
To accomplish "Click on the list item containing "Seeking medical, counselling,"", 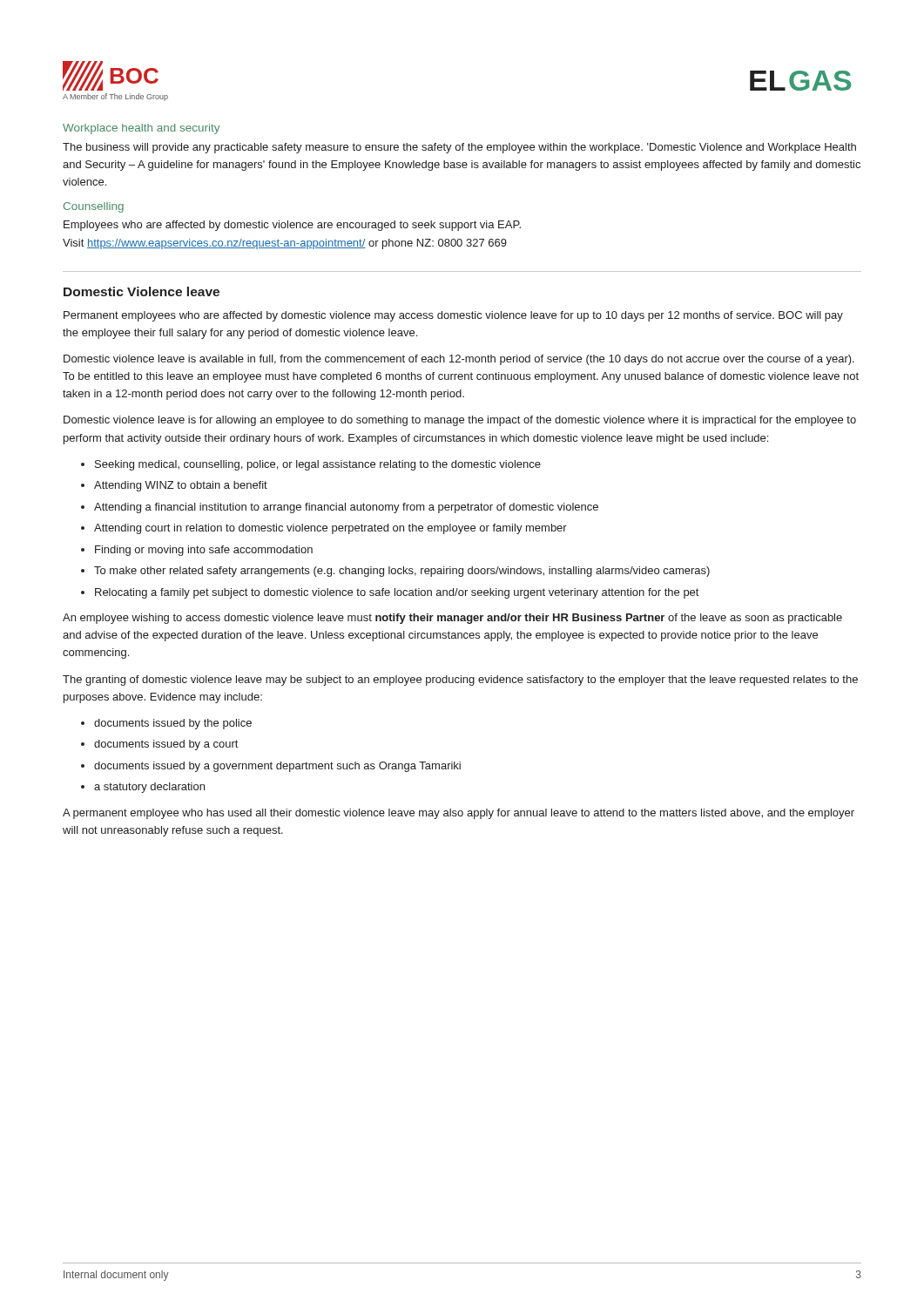I will pyautogui.click(x=317, y=464).
